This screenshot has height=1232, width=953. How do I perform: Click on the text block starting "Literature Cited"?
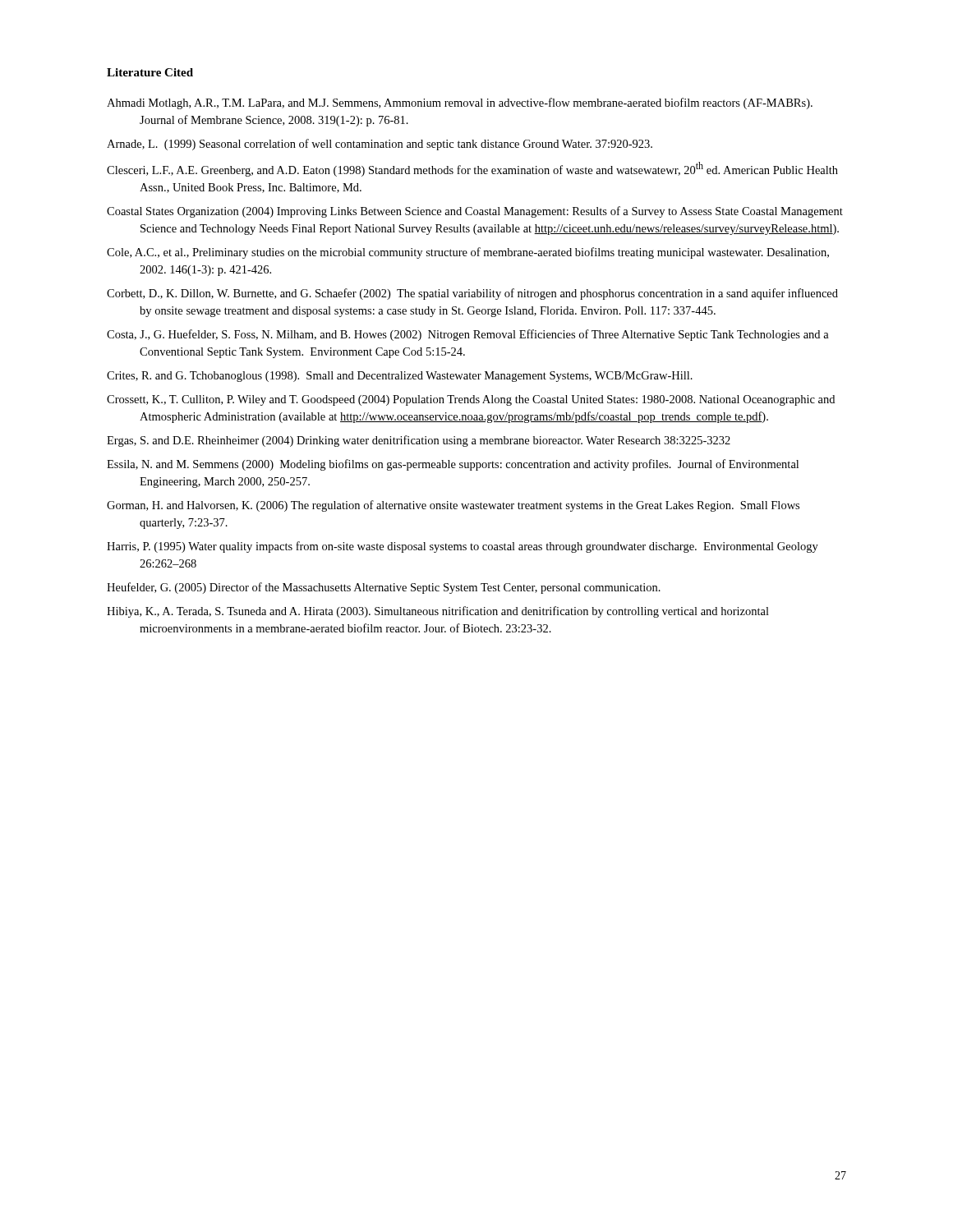pos(150,72)
